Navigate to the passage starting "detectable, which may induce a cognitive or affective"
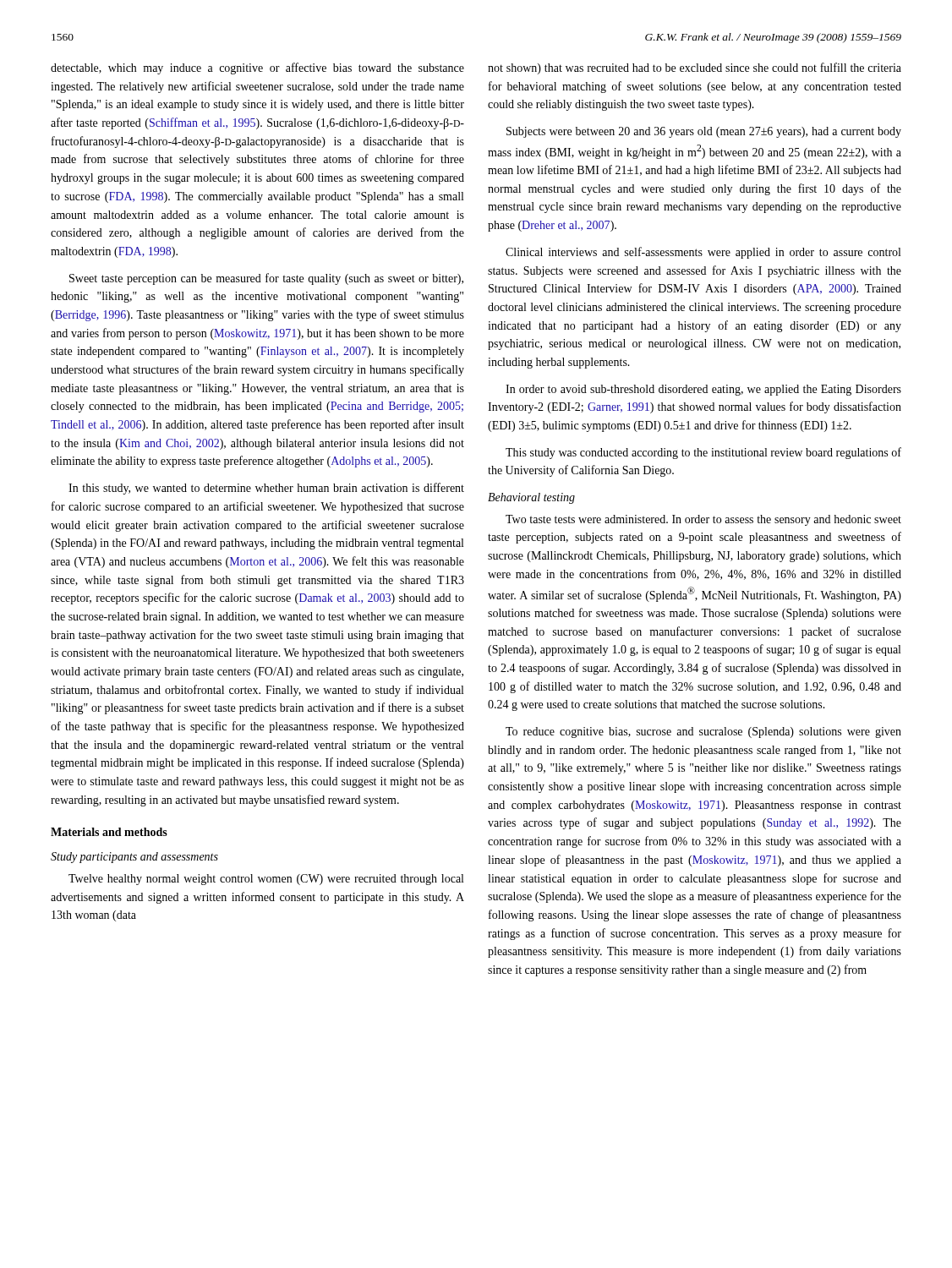Screen dimensions: 1268x952 pos(257,160)
